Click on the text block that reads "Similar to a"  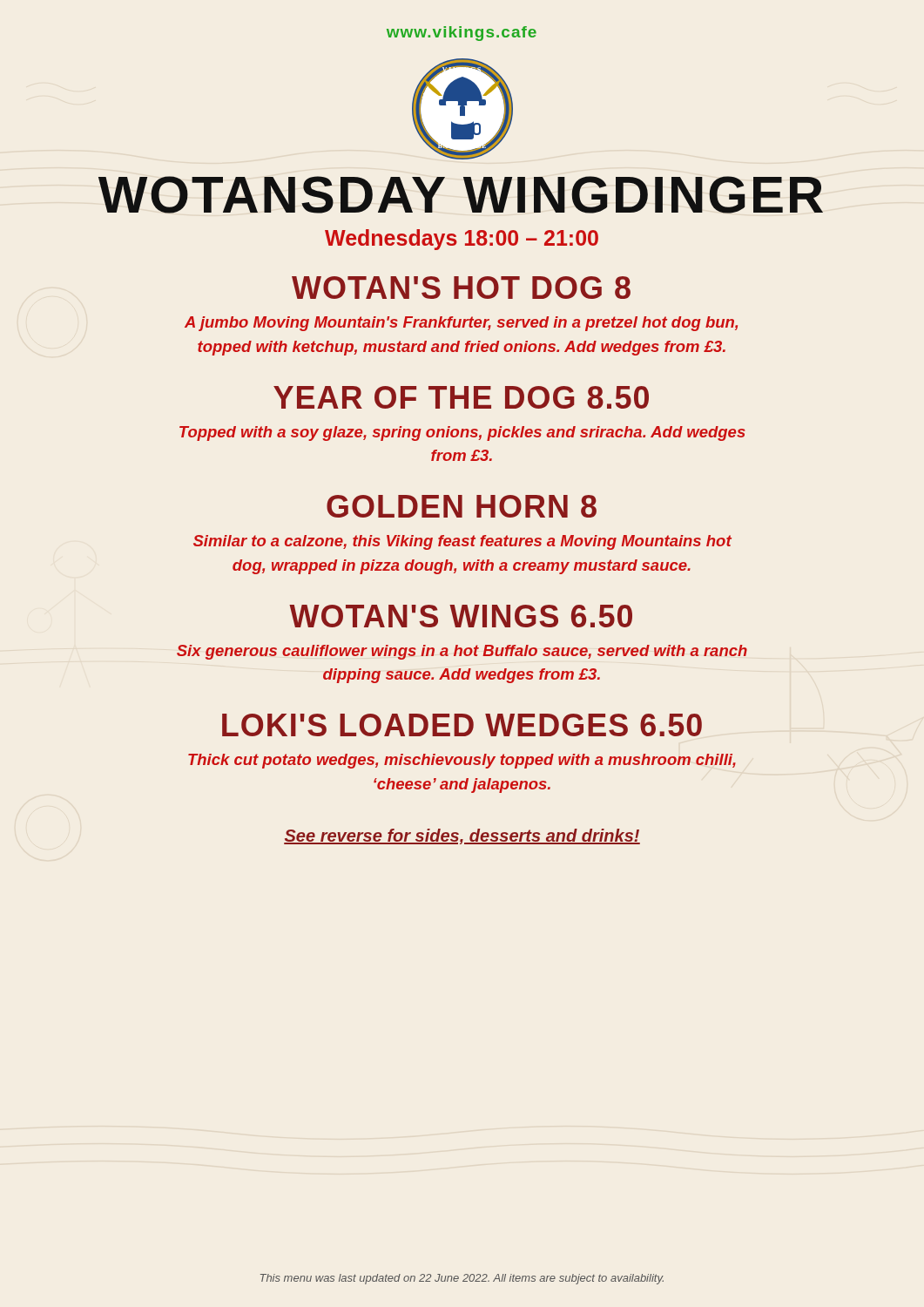pos(462,553)
